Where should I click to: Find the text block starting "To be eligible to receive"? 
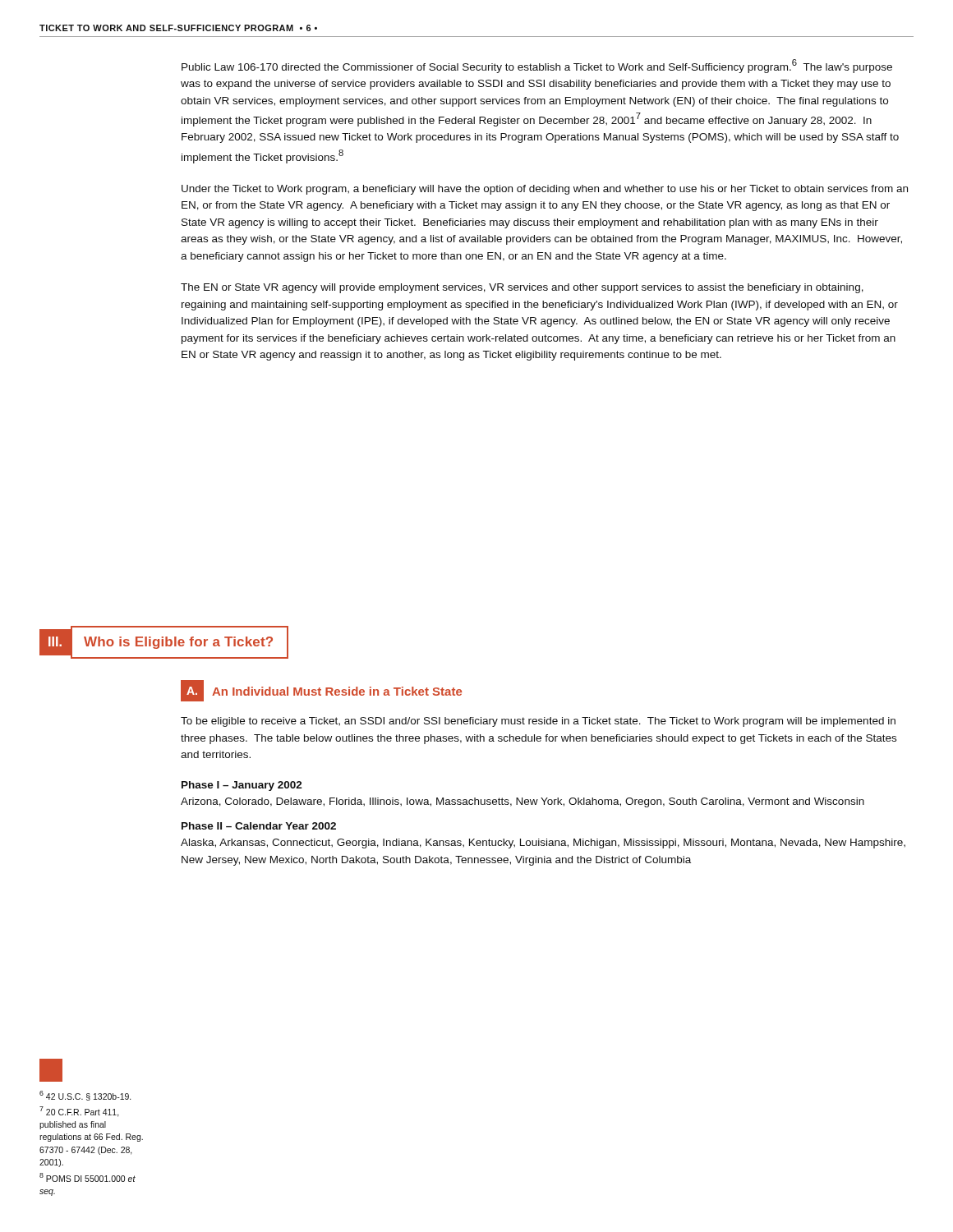[x=539, y=738]
